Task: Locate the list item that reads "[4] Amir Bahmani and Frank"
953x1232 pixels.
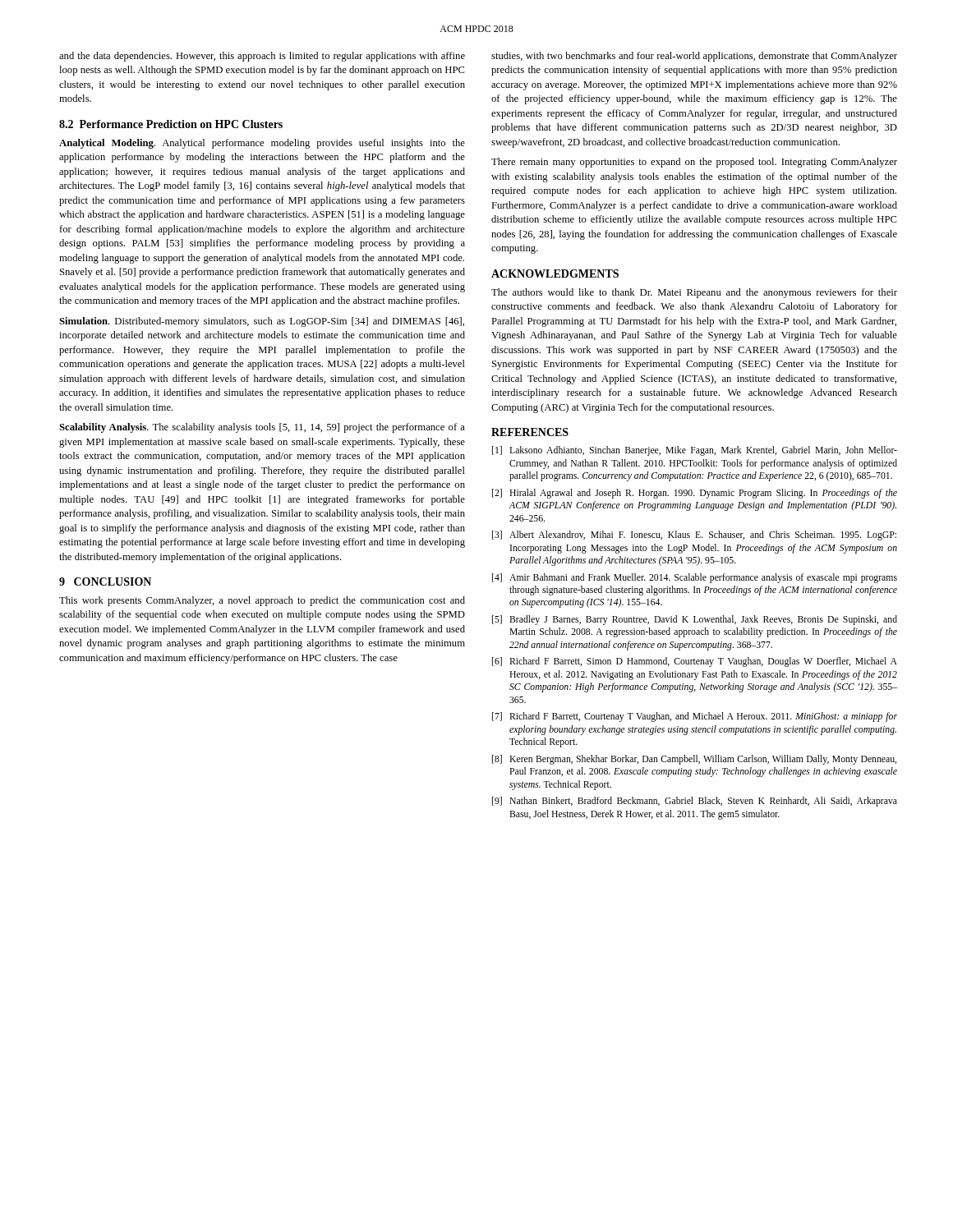Action: pos(694,590)
